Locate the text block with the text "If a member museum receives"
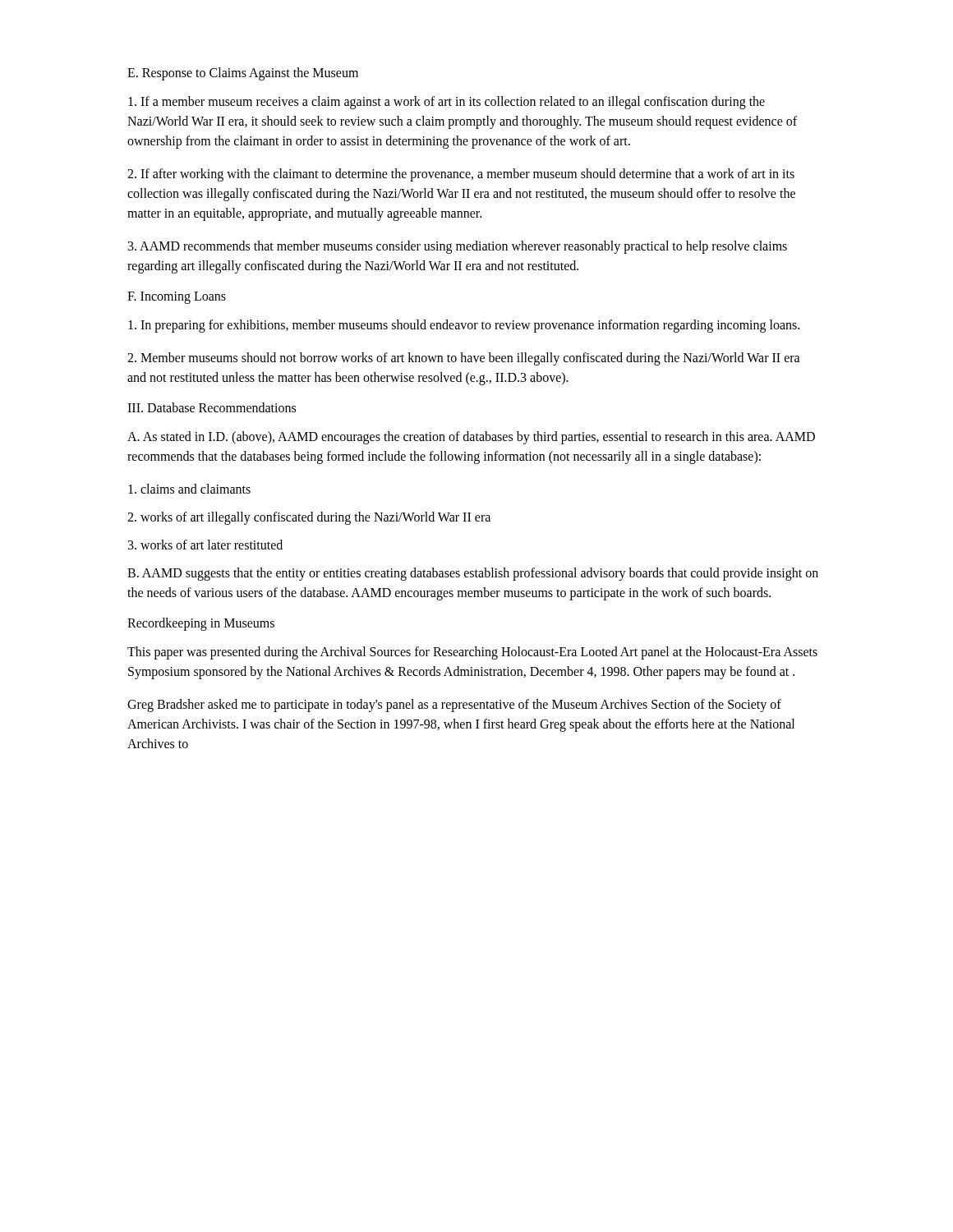This screenshot has width=953, height=1232. coord(462,121)
